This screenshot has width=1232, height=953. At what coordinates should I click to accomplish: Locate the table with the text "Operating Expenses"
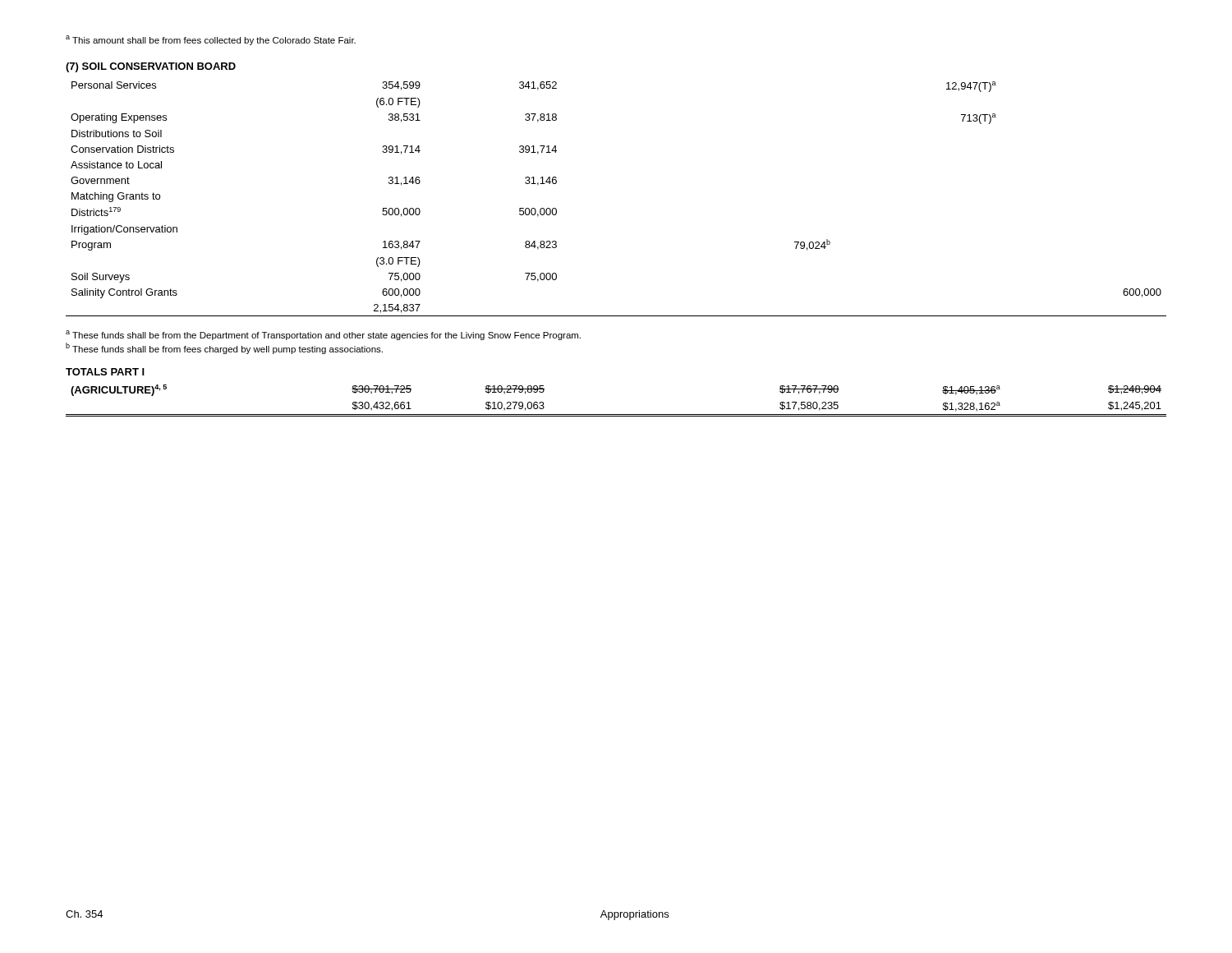coord(616,197)
